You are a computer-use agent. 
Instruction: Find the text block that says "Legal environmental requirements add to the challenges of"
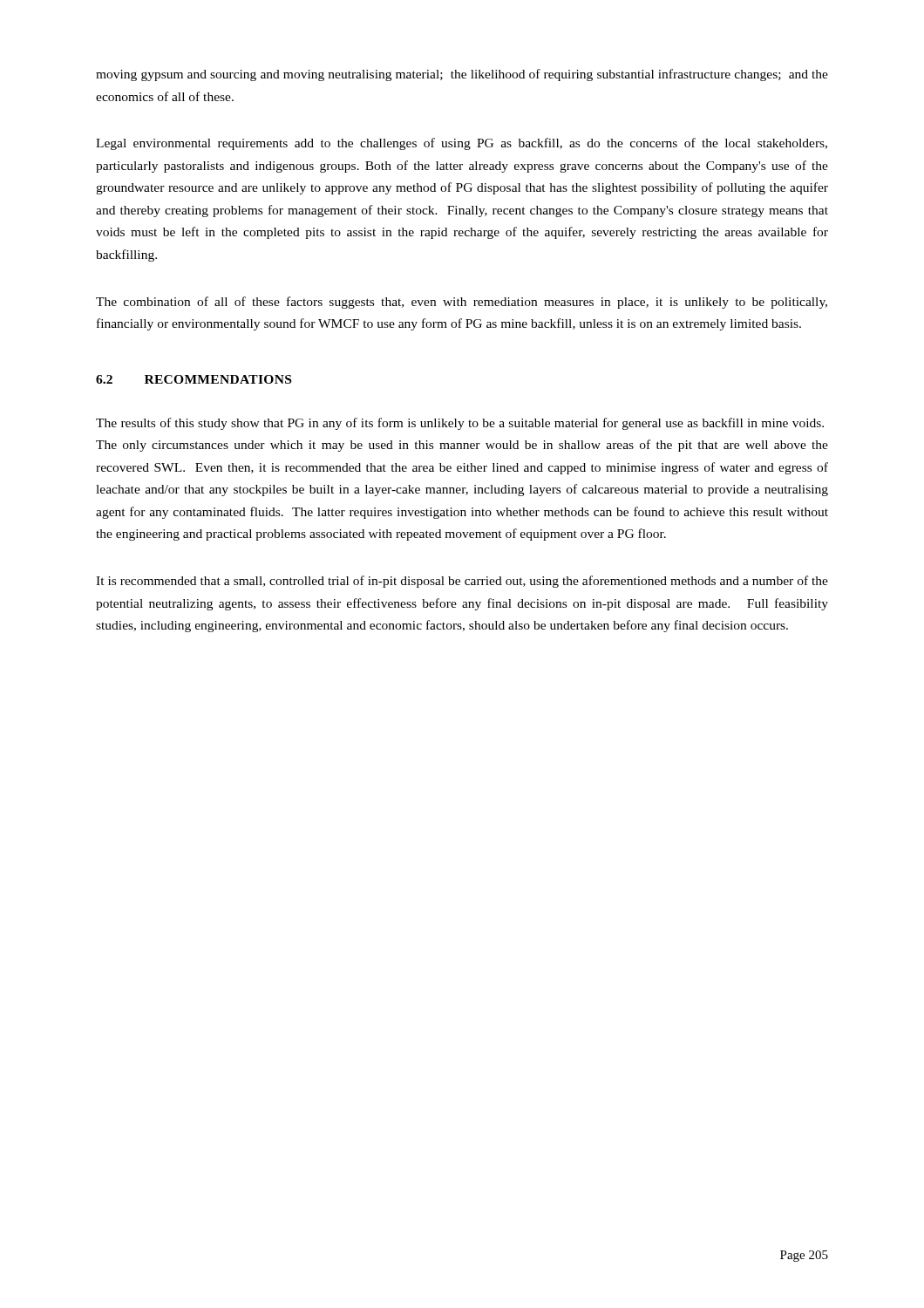[462, 198]
